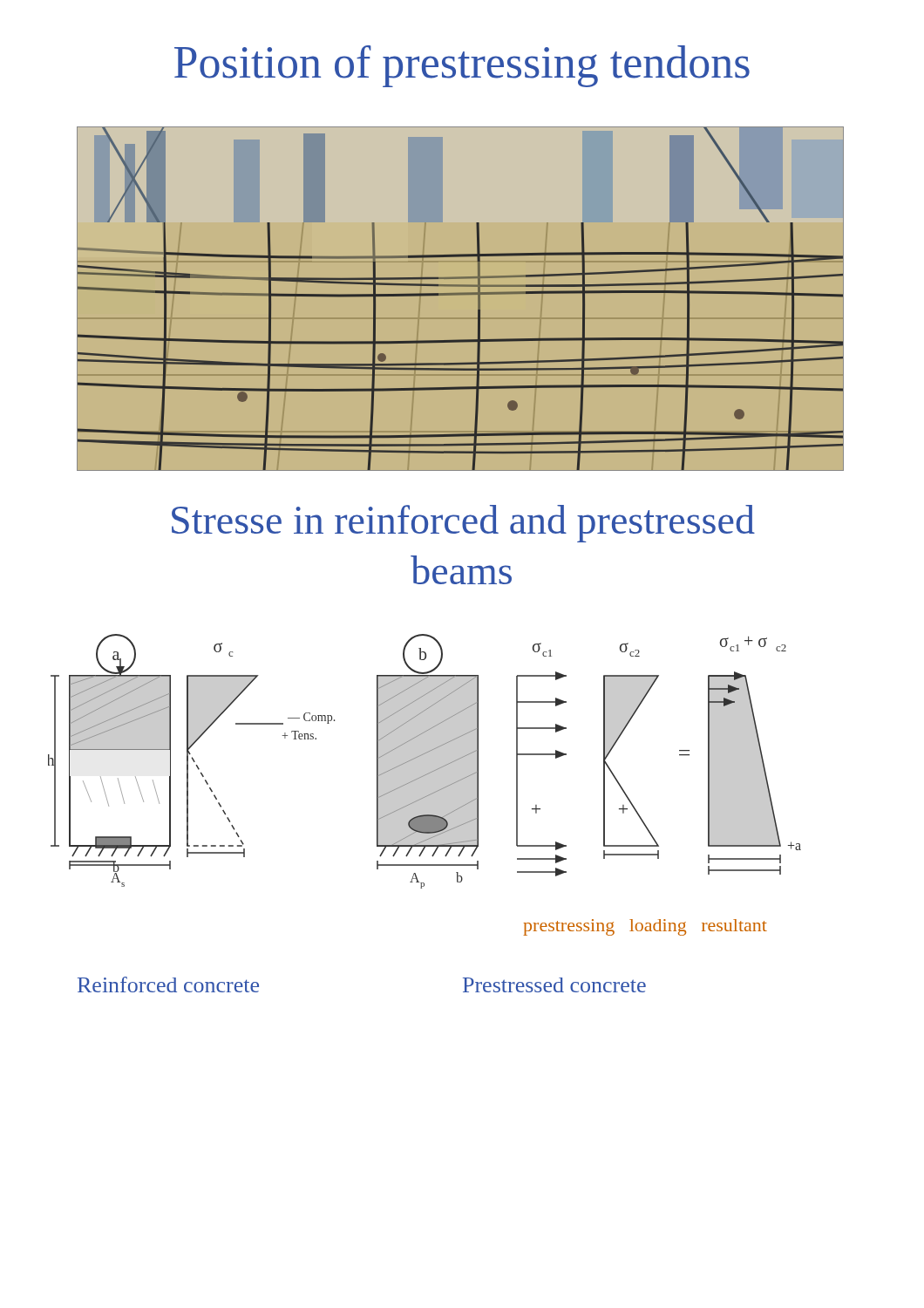Viewport: 924px width, 1308px height.
Task: Select the region starting "Reinforced concrete"
Action: [168, 985]
